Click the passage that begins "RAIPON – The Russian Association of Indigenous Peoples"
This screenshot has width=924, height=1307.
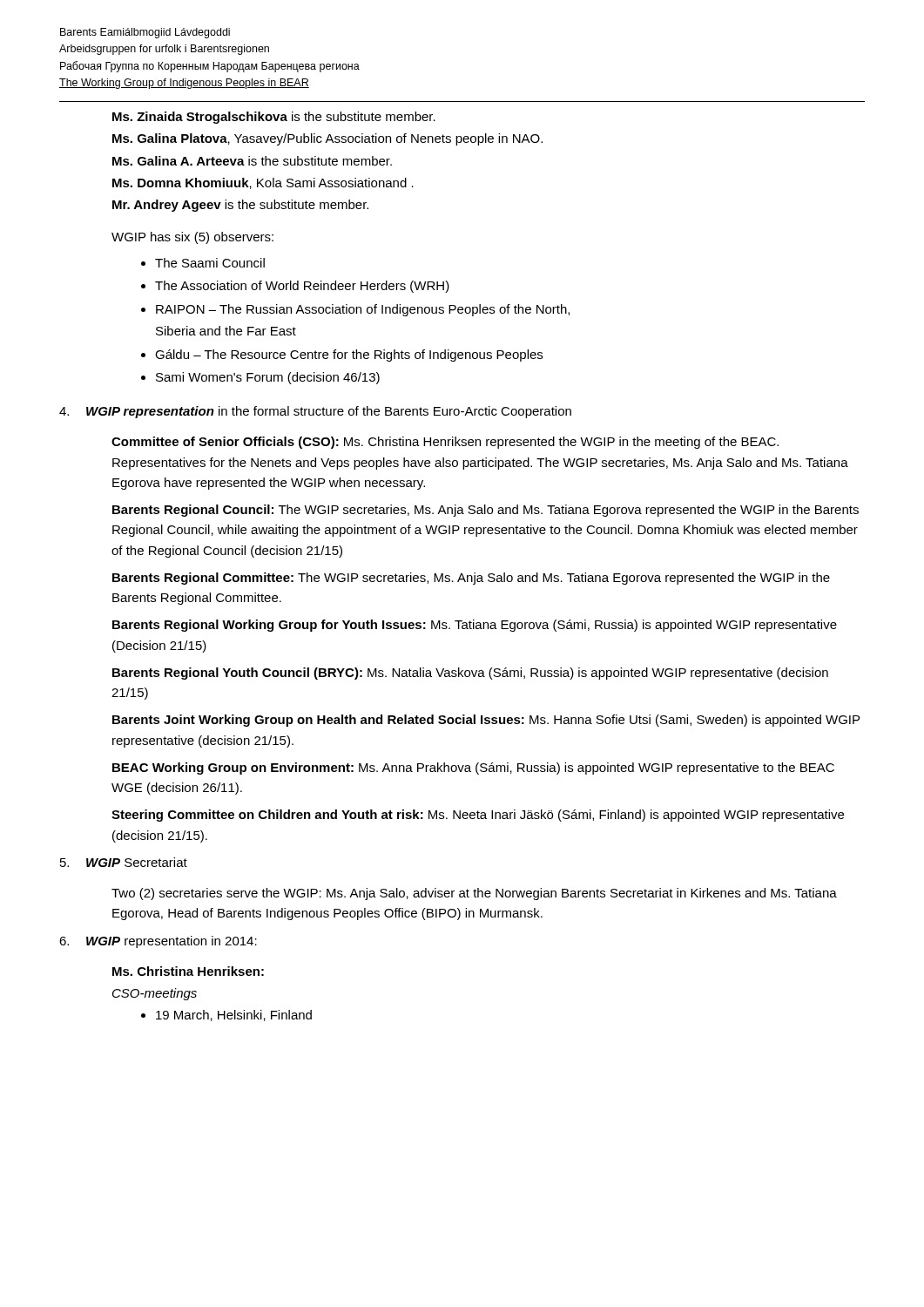363,320
